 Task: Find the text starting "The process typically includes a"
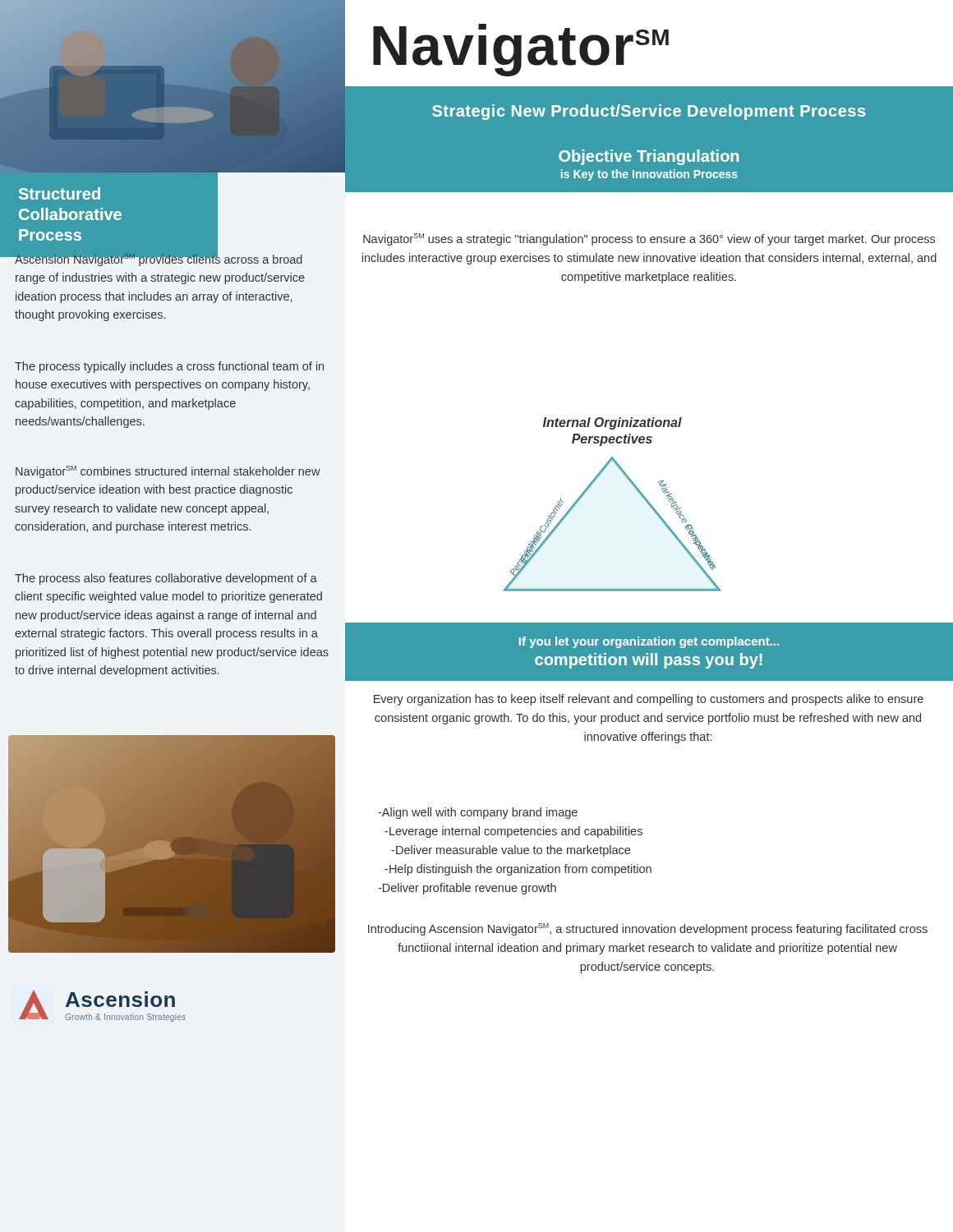(170, 394)
